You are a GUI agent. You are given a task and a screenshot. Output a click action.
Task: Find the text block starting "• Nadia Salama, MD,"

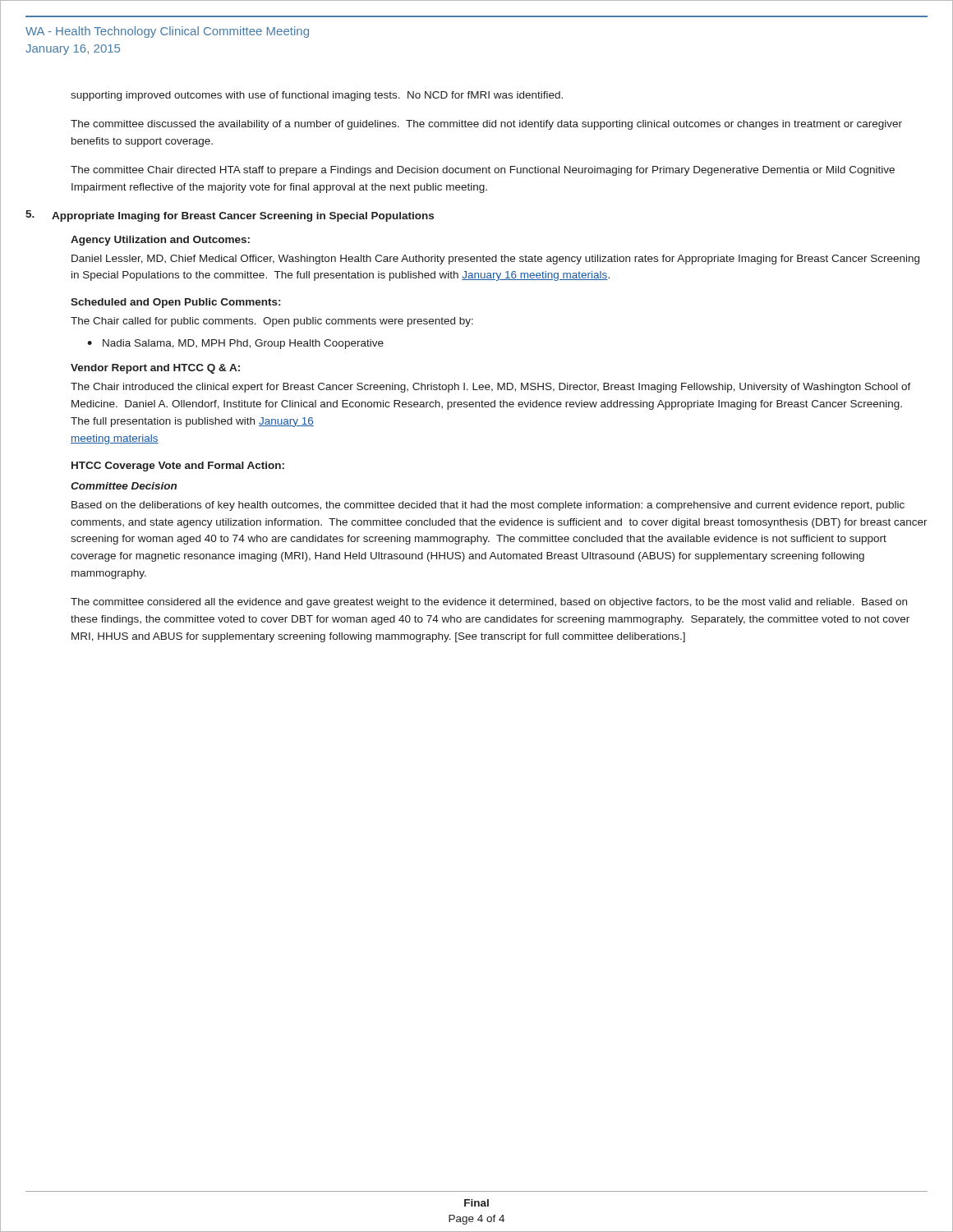point(235,344)
